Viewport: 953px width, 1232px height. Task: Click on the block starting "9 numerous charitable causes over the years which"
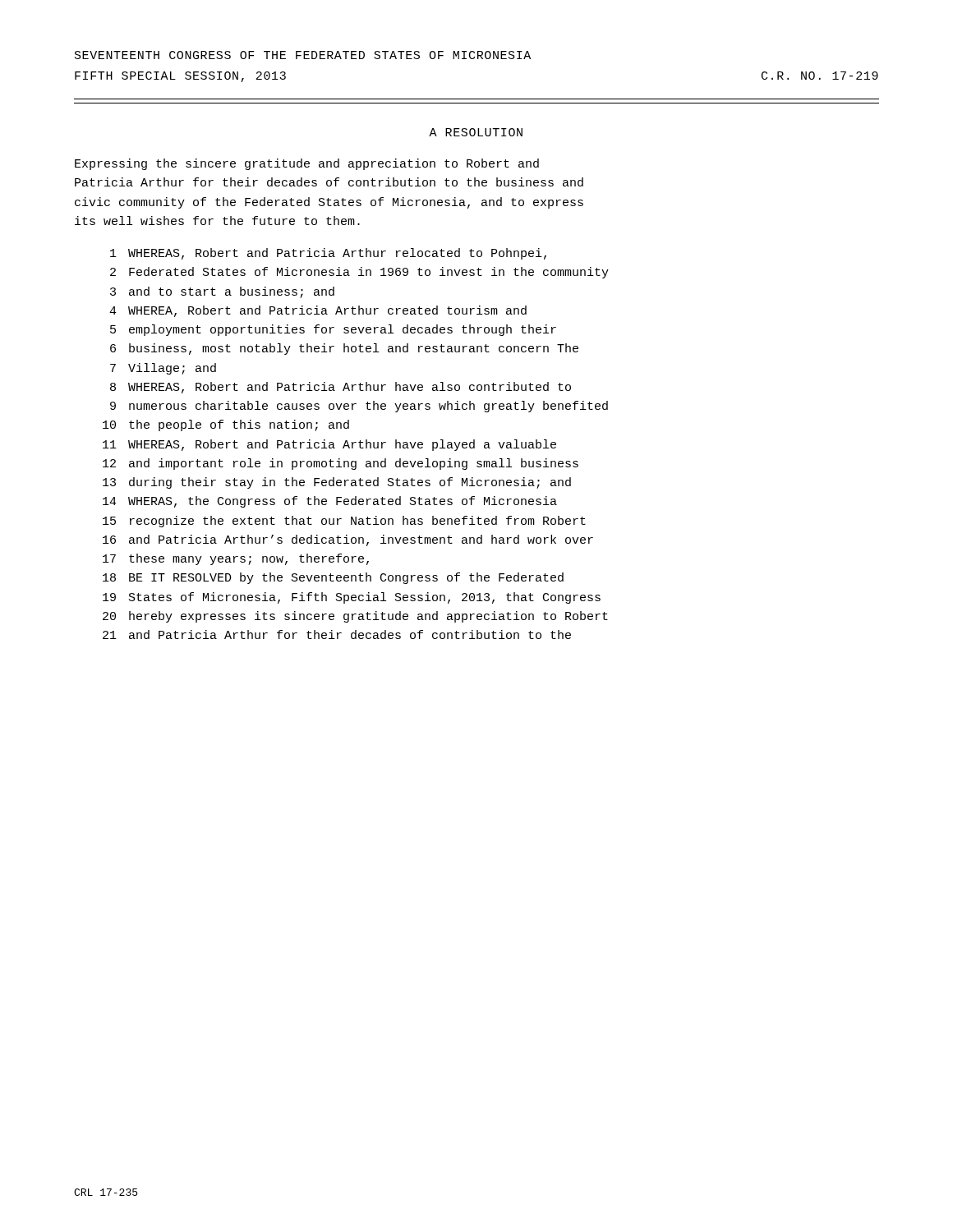click(x=476, y=407)
